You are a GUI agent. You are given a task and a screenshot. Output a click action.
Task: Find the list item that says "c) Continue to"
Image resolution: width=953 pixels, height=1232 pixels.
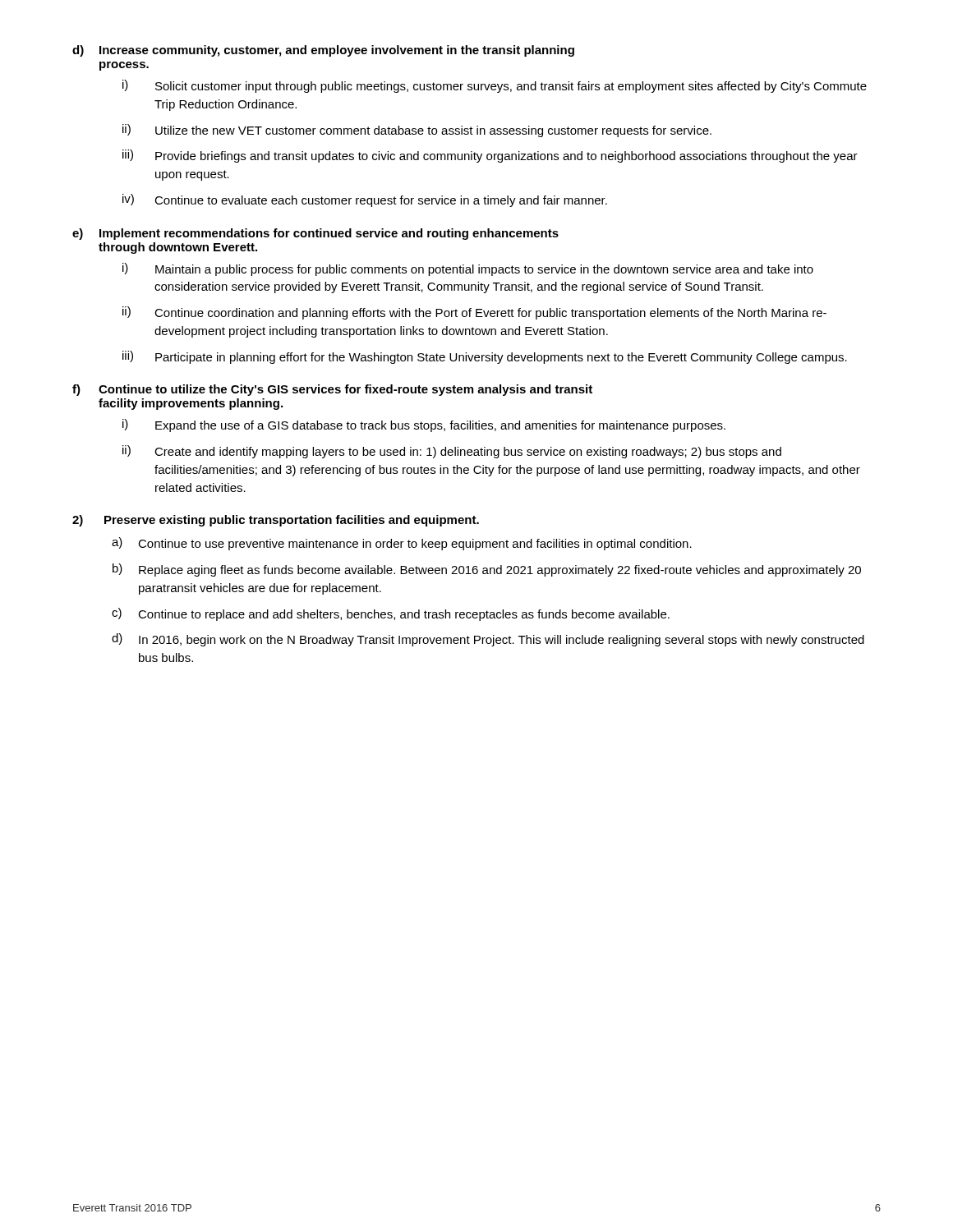coord(391,614)
